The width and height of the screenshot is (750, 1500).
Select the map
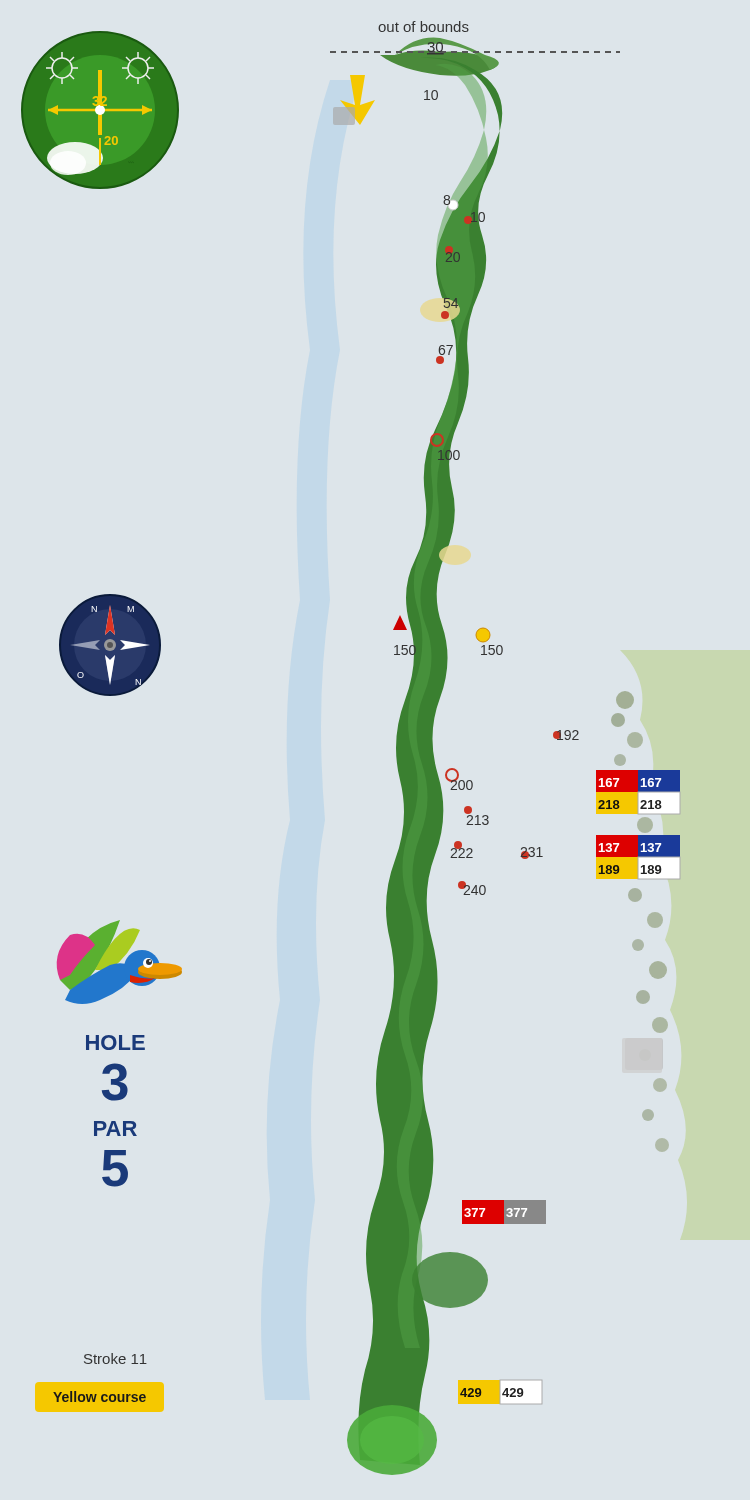click(375, 750)
